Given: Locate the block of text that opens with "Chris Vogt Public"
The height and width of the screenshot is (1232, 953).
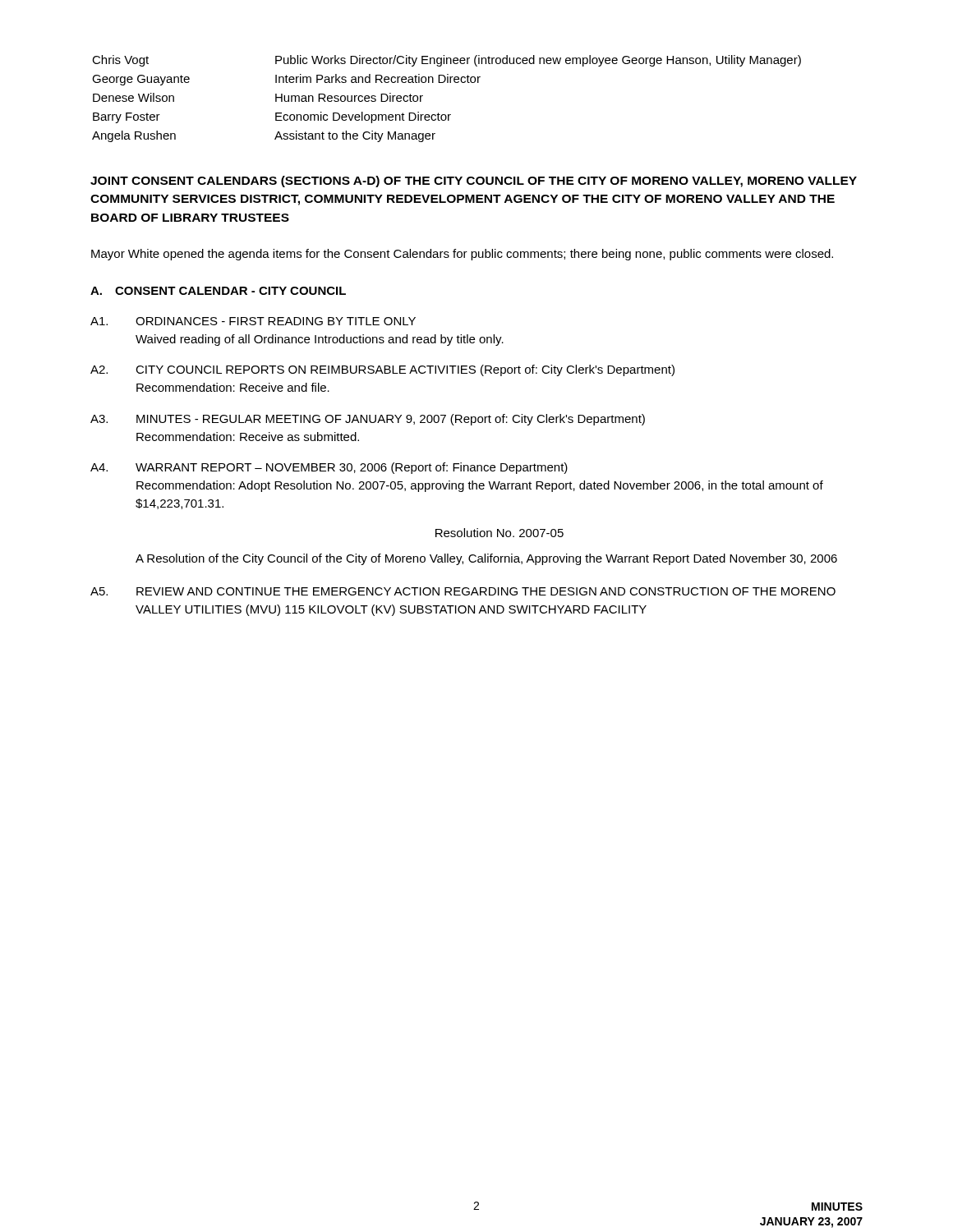Looking at the screenshot, I should tap(447, 61).
